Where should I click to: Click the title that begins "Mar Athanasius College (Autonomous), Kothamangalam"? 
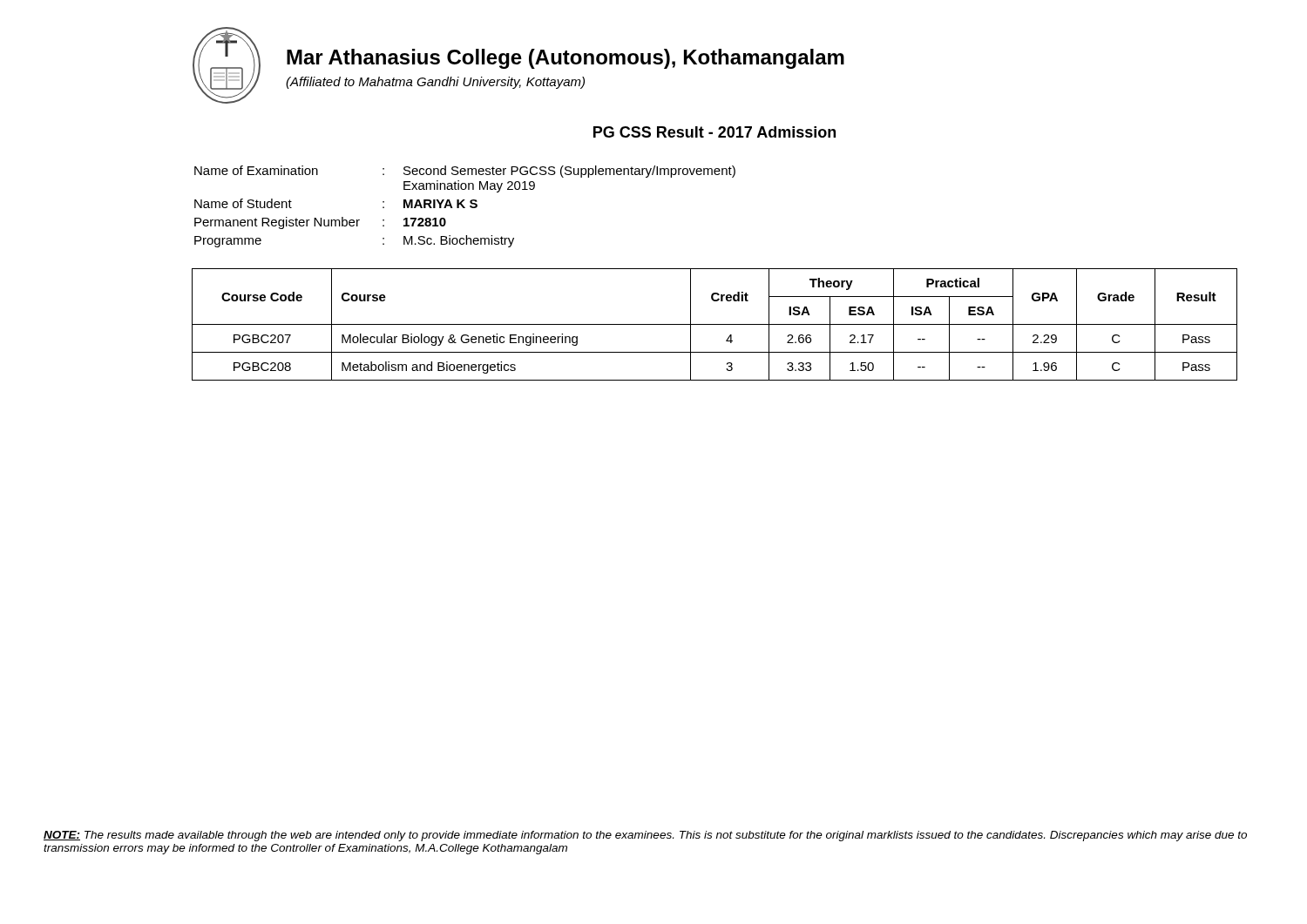click(x=715, y=67)
